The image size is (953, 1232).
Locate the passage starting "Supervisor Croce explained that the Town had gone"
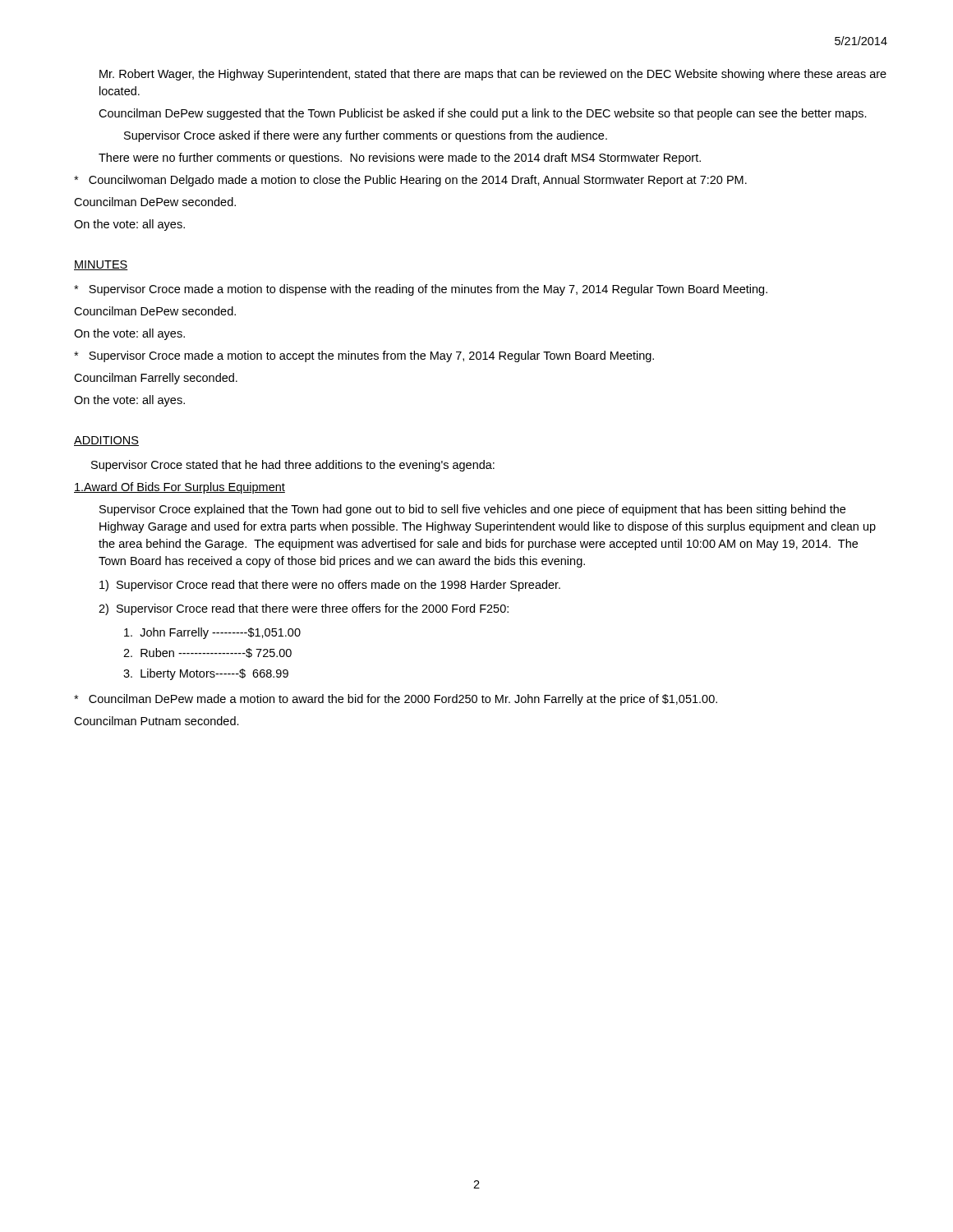(x=487, y=535)
